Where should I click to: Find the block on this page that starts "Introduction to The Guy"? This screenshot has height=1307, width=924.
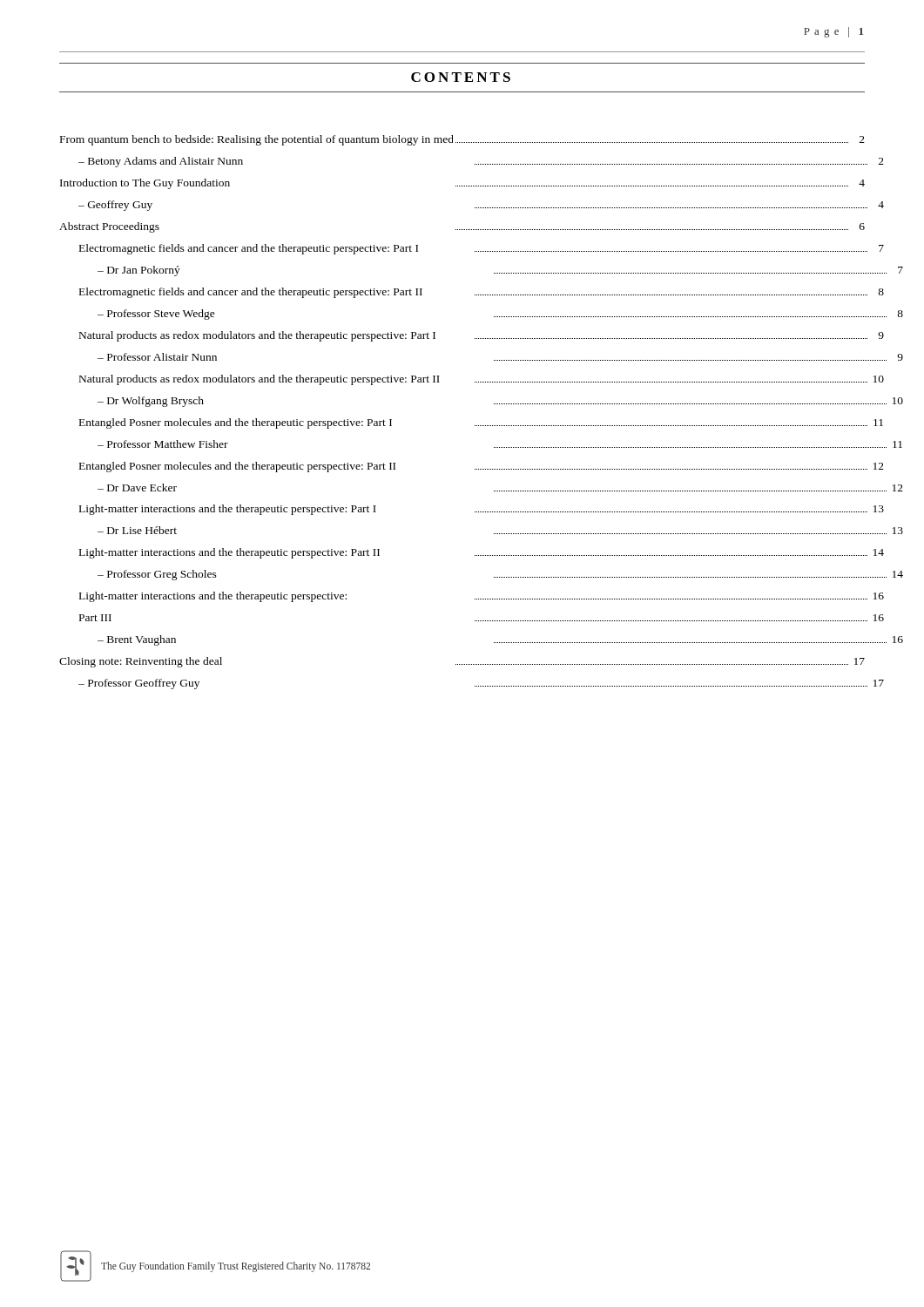pos(462,183)
